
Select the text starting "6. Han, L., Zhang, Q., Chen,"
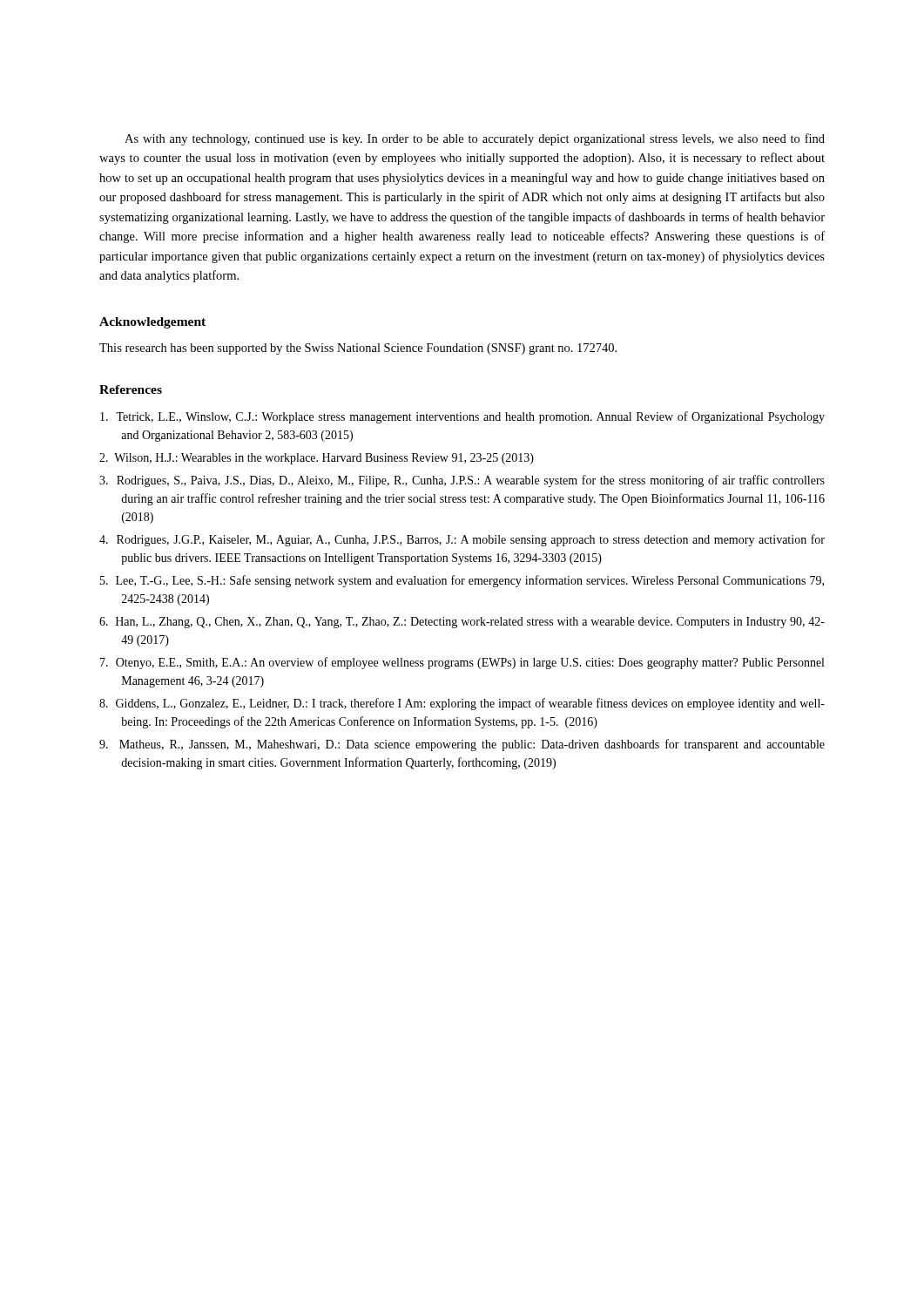click(x=462, y=631)
